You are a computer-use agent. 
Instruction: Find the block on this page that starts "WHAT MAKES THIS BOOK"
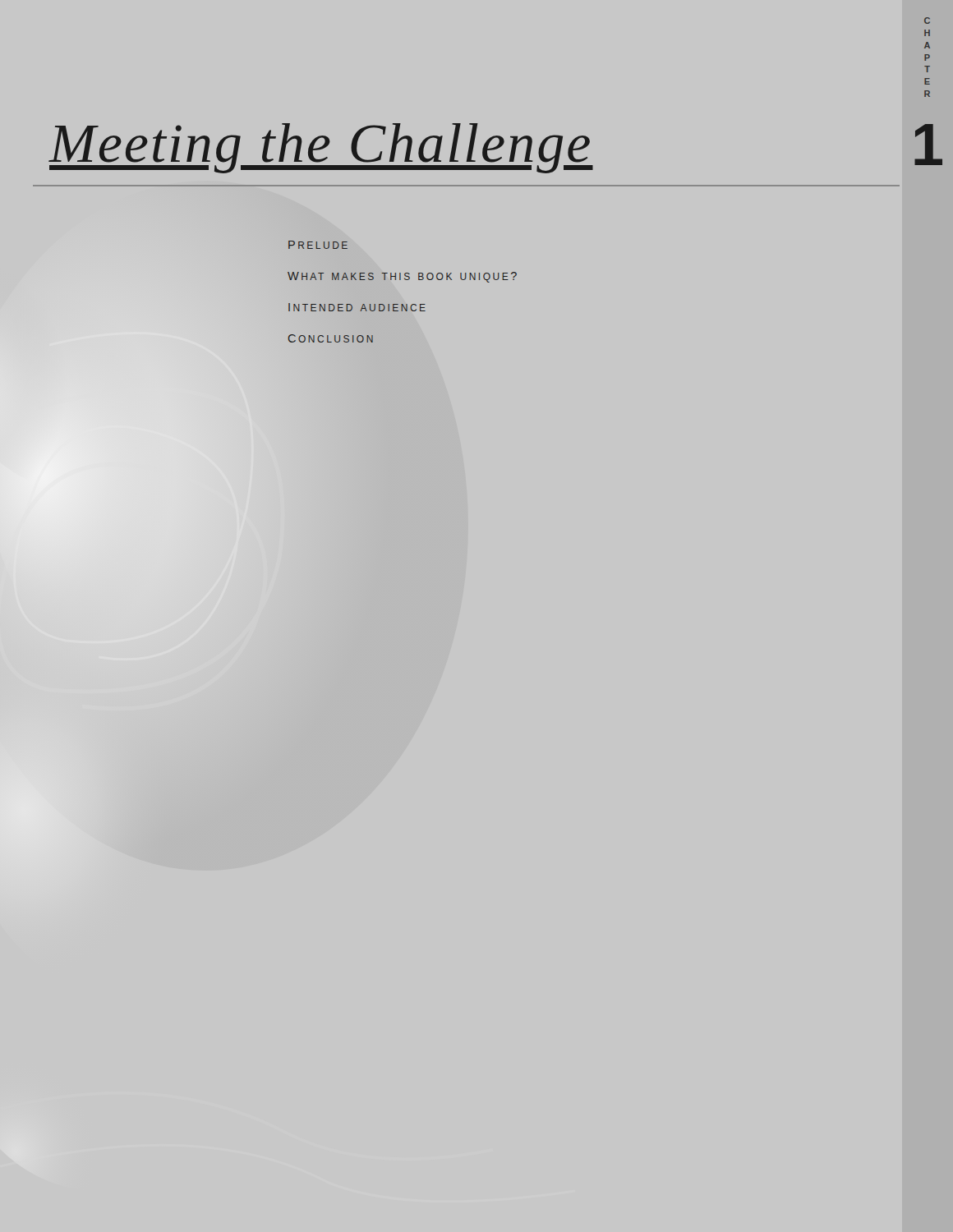click(x=403, y=276)
